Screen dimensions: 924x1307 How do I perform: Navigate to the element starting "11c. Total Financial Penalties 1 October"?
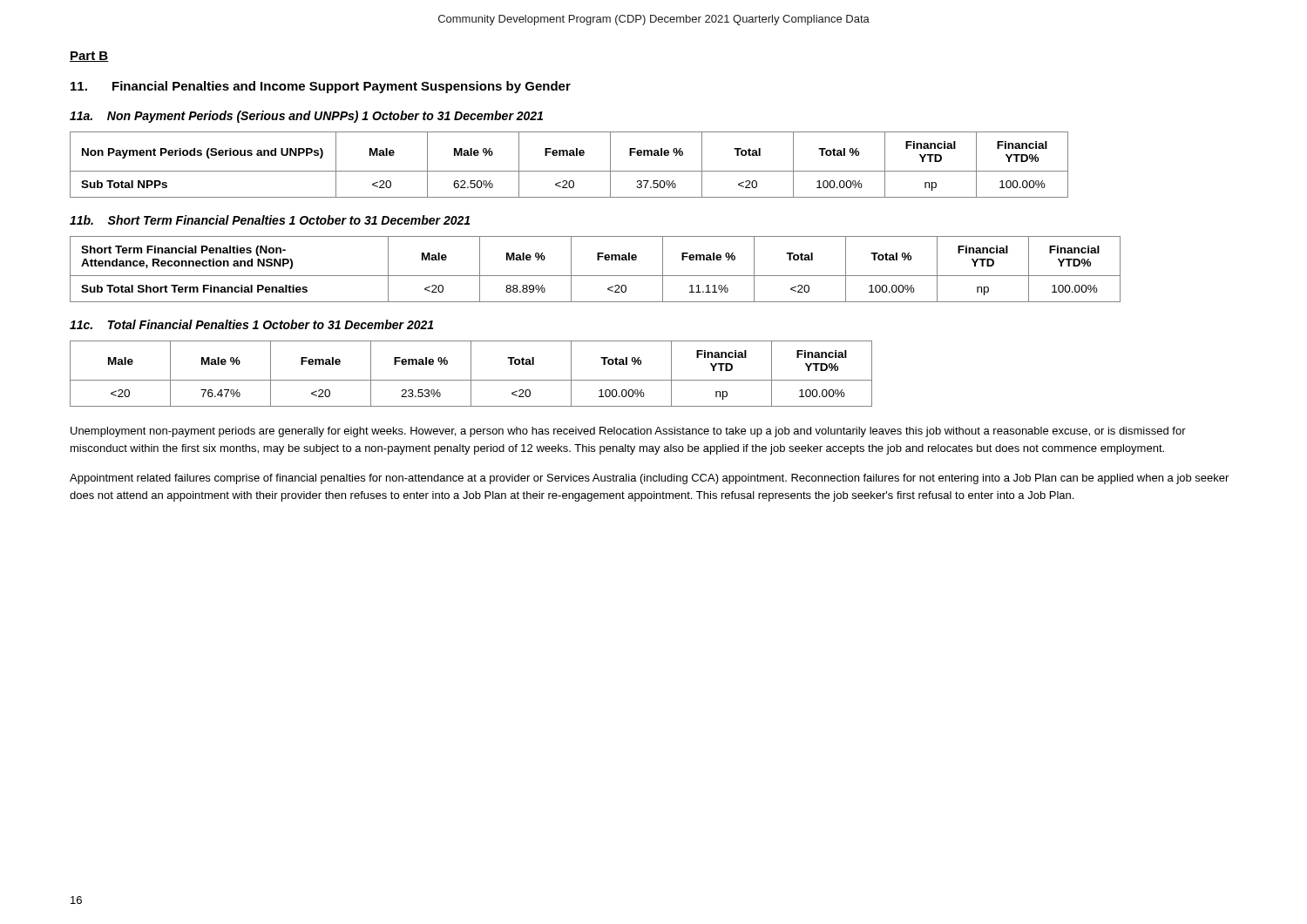click(252, 325)
